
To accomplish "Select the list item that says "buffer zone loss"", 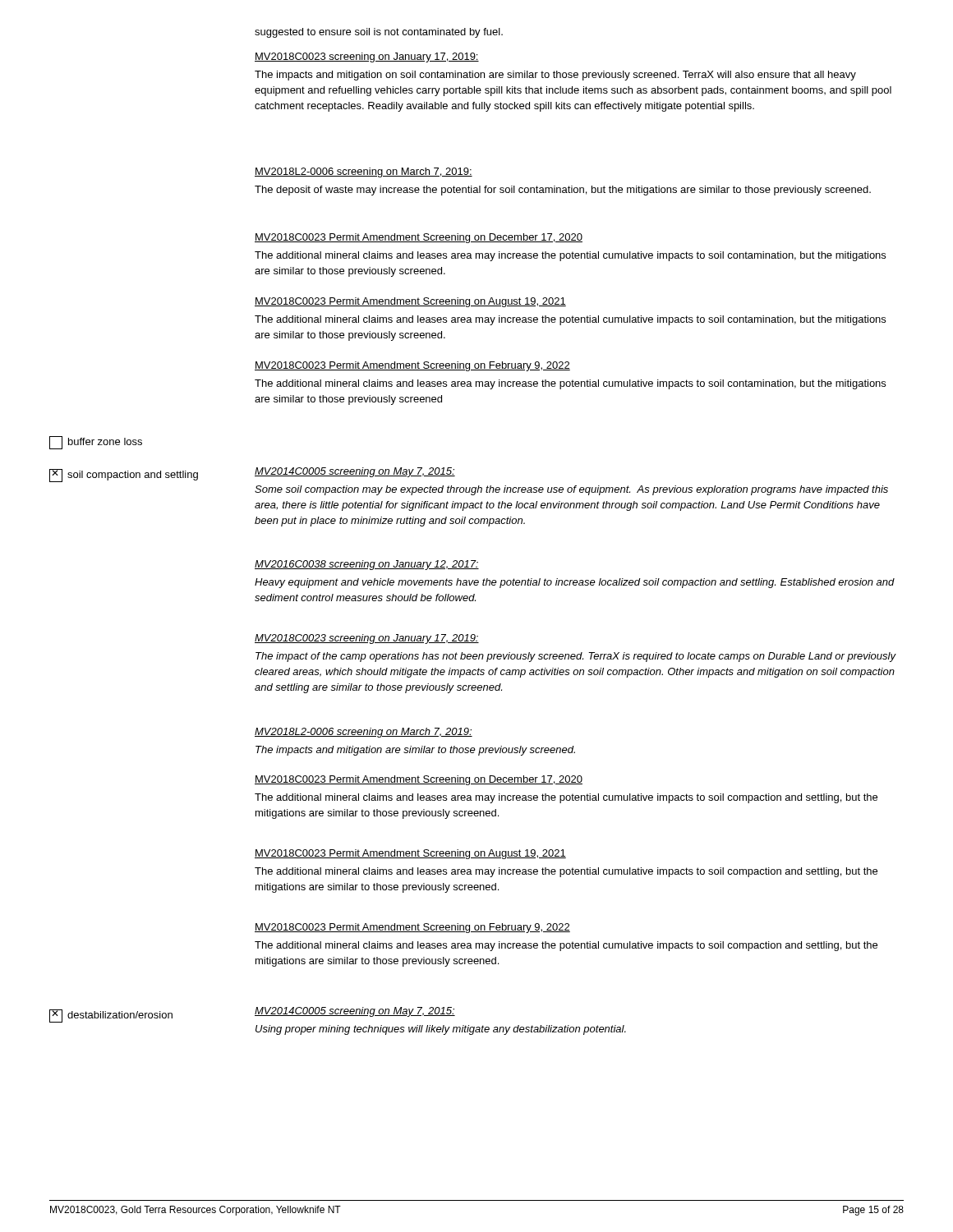I will [x=144, y=442].
